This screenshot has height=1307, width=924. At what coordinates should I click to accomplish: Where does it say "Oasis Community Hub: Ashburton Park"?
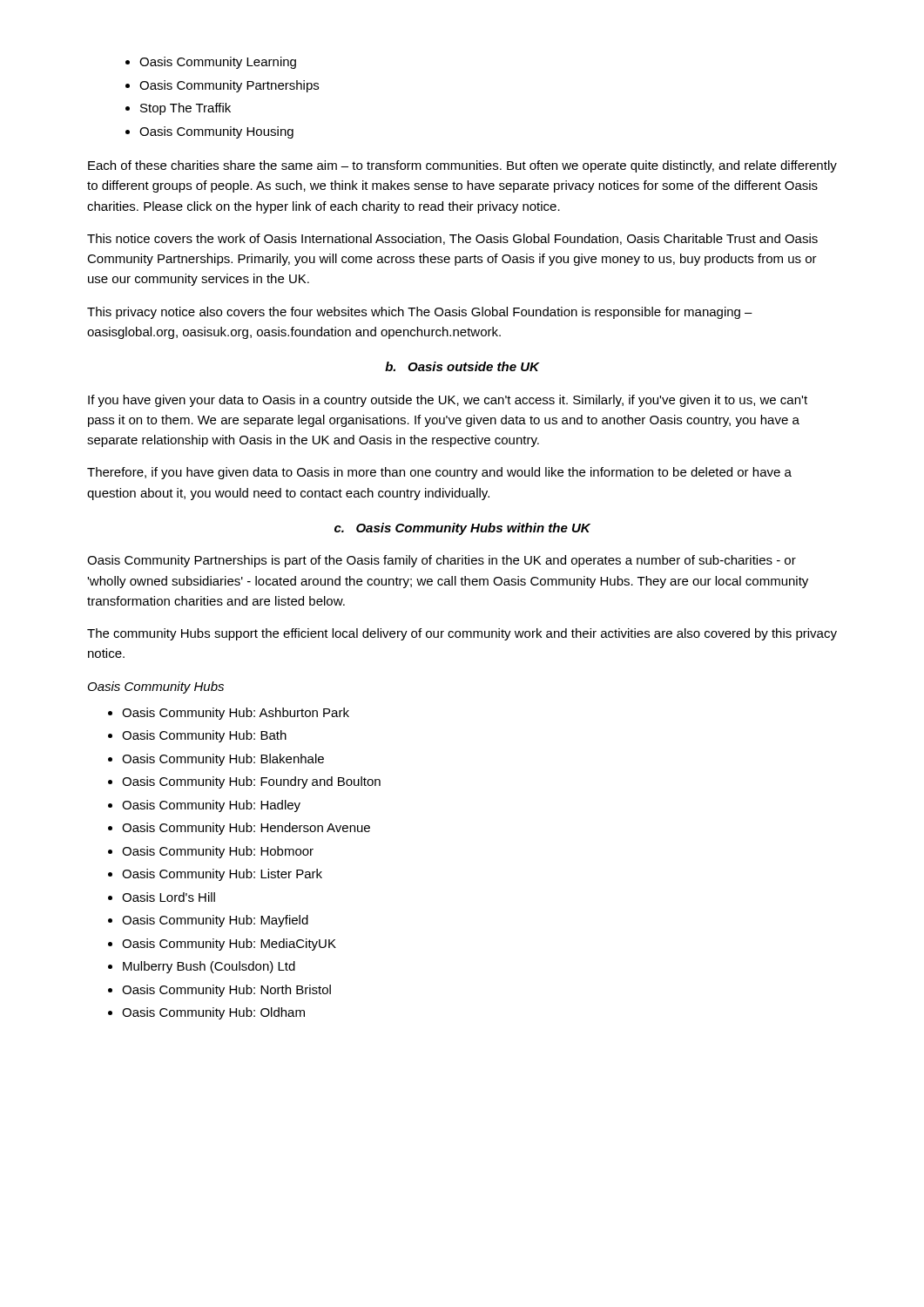(x=236, y=712)
